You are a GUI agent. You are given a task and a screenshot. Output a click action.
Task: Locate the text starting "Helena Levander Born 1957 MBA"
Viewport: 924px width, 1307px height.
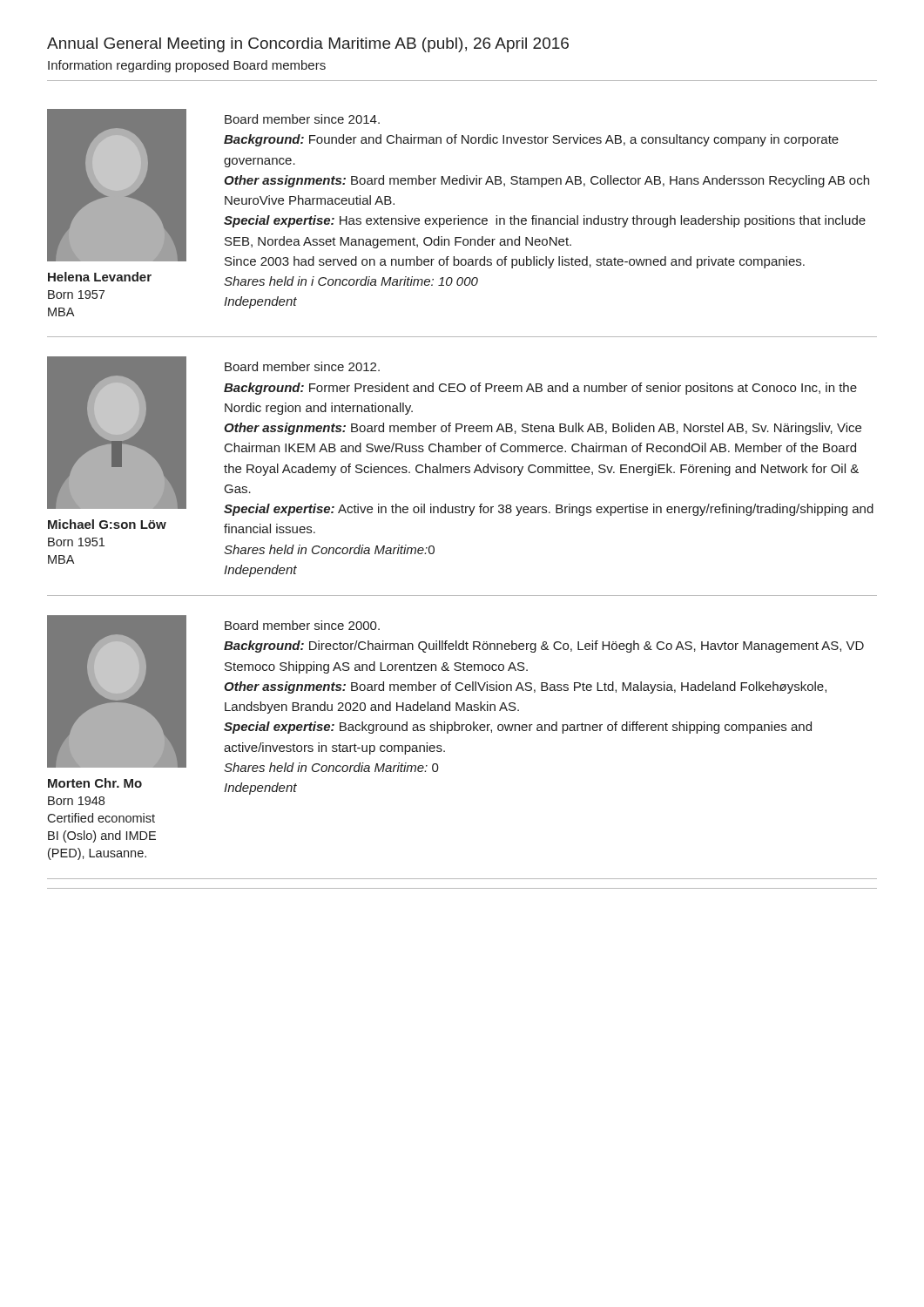[x=99, y=295]
